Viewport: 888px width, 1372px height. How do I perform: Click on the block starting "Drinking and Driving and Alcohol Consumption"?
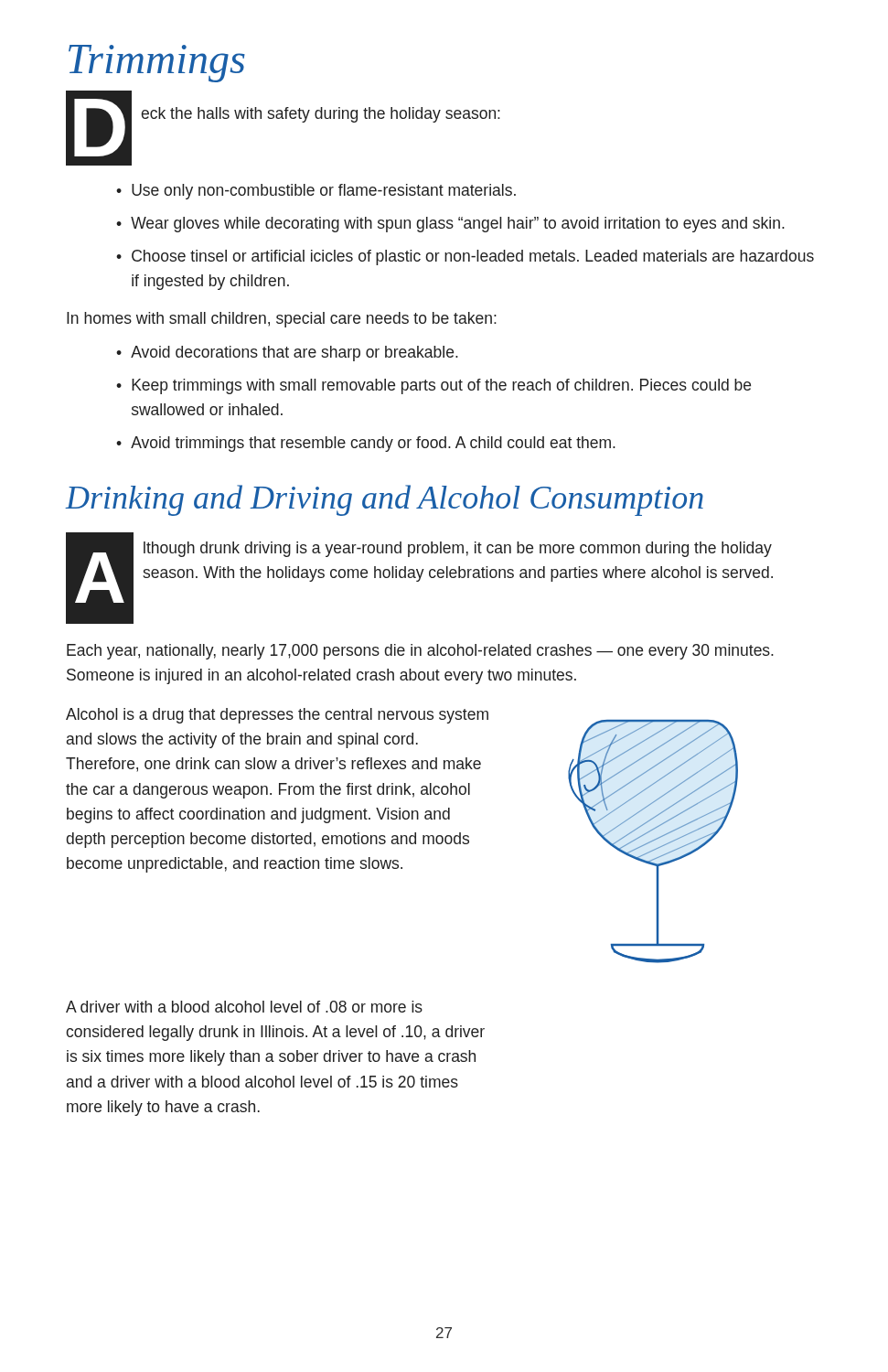point(385,497)
